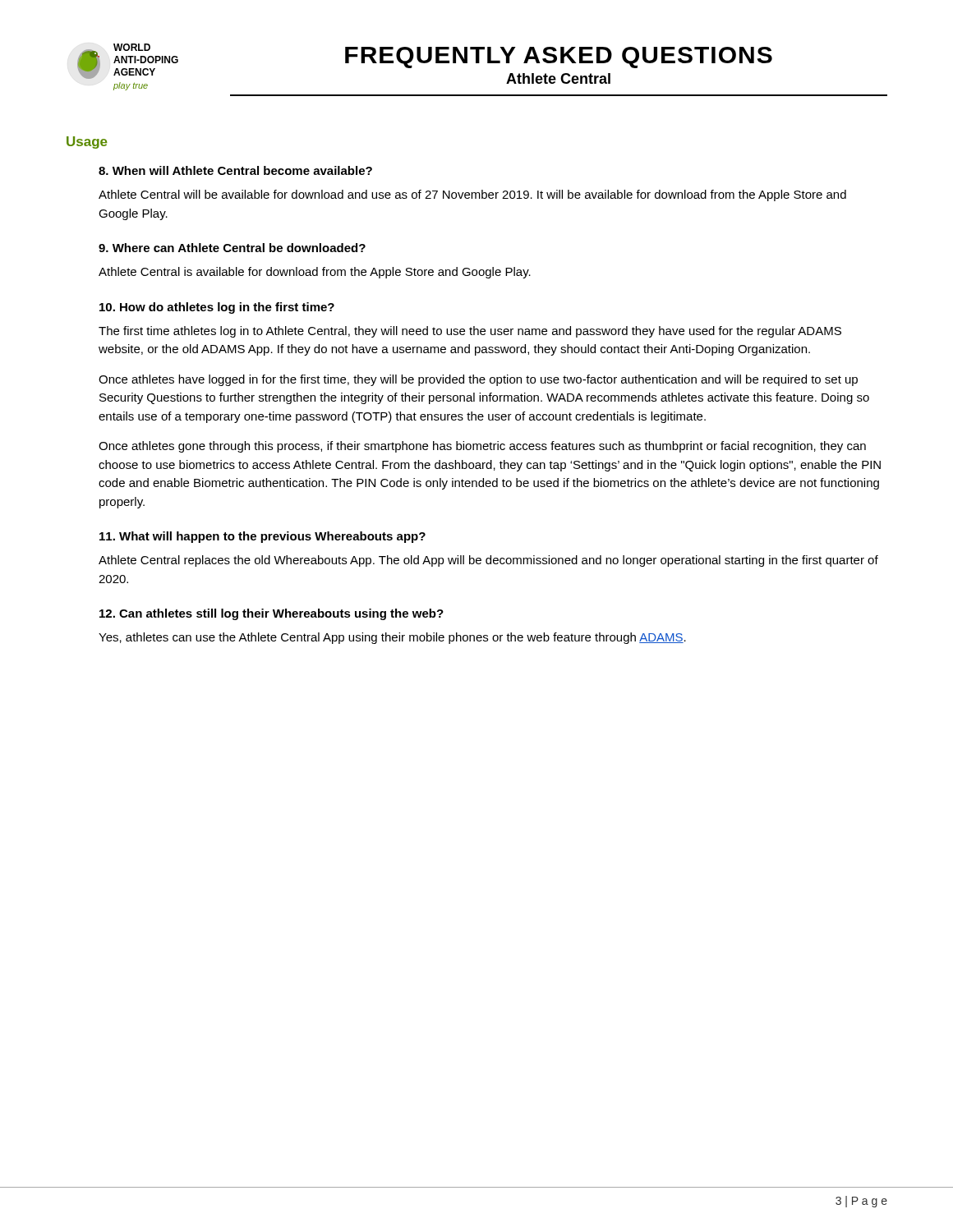Locate the logo
The height and width of the screenshot is (1232, 953).
(x=136, y=71)
